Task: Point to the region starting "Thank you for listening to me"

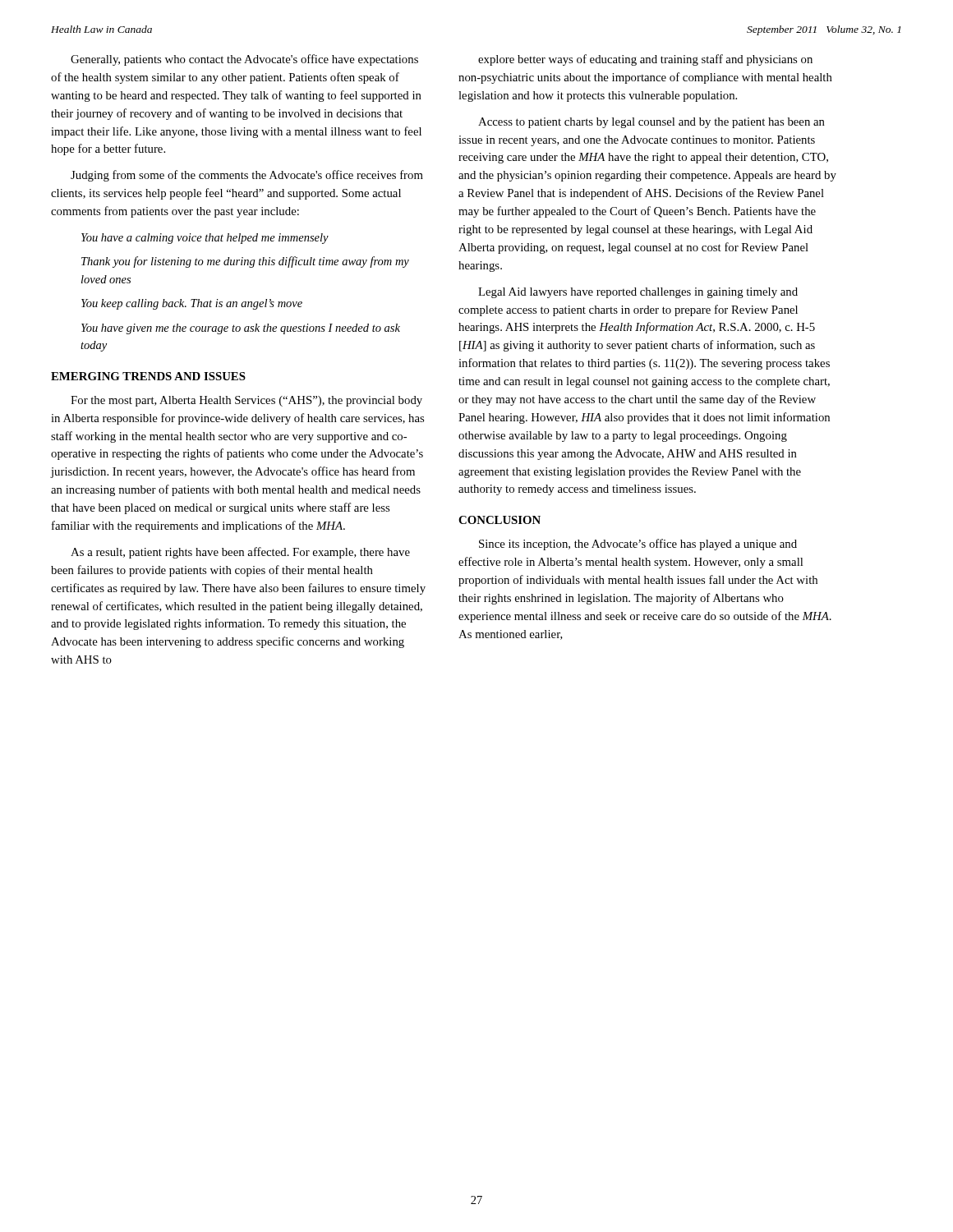Action: (245, 270)
